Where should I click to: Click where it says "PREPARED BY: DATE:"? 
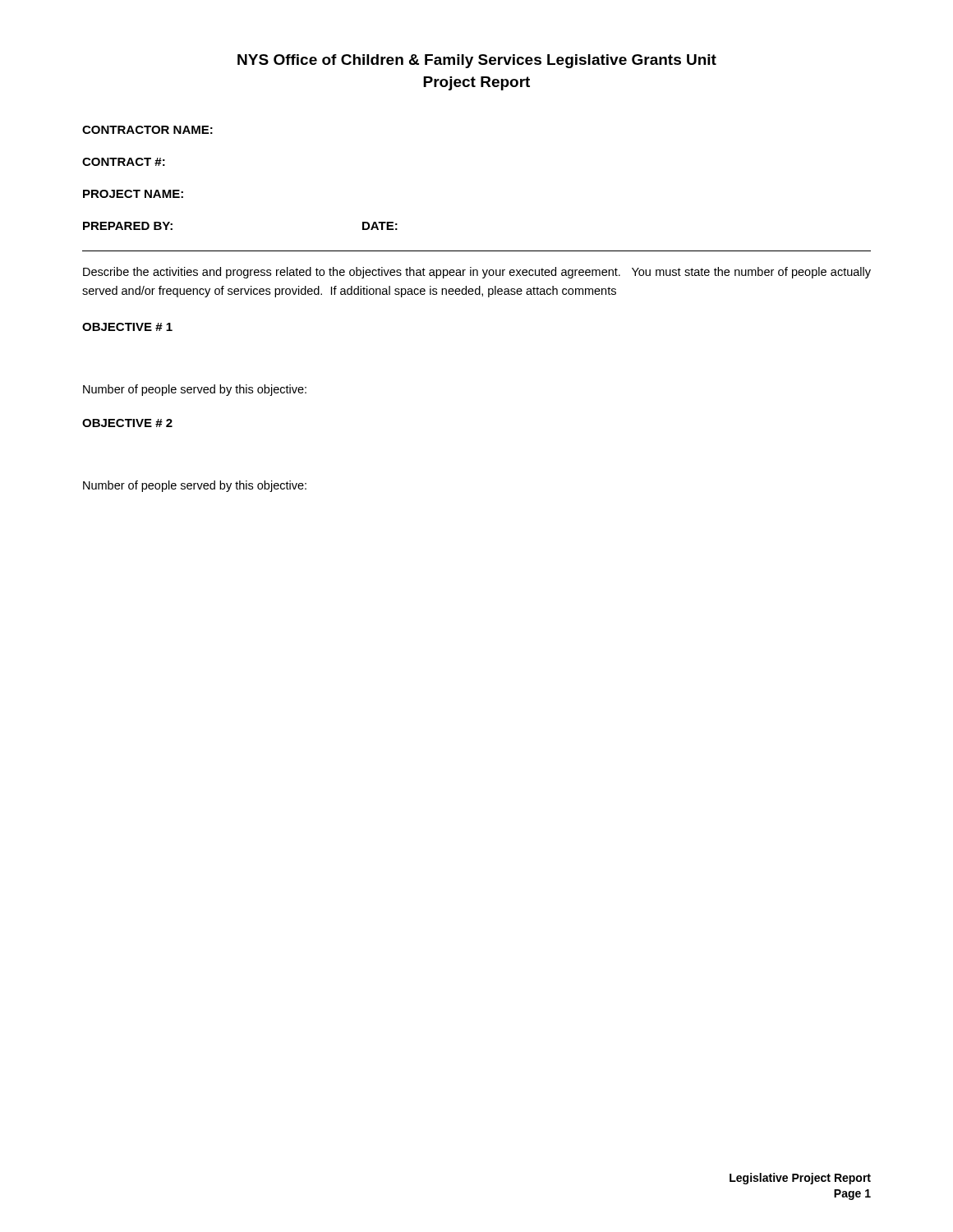point(128,225)
